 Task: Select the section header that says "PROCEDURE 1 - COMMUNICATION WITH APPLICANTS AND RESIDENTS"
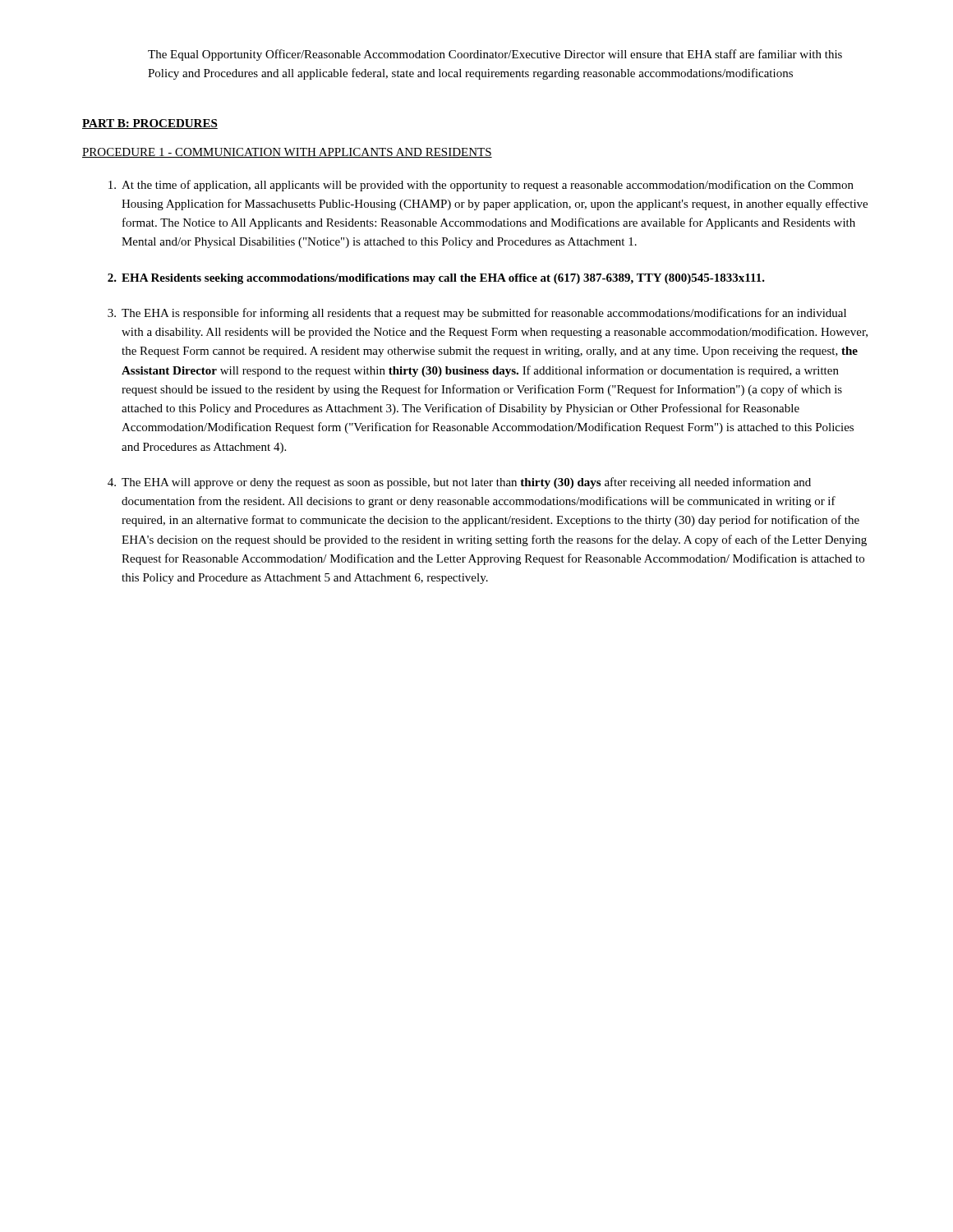tap(287, 152)
